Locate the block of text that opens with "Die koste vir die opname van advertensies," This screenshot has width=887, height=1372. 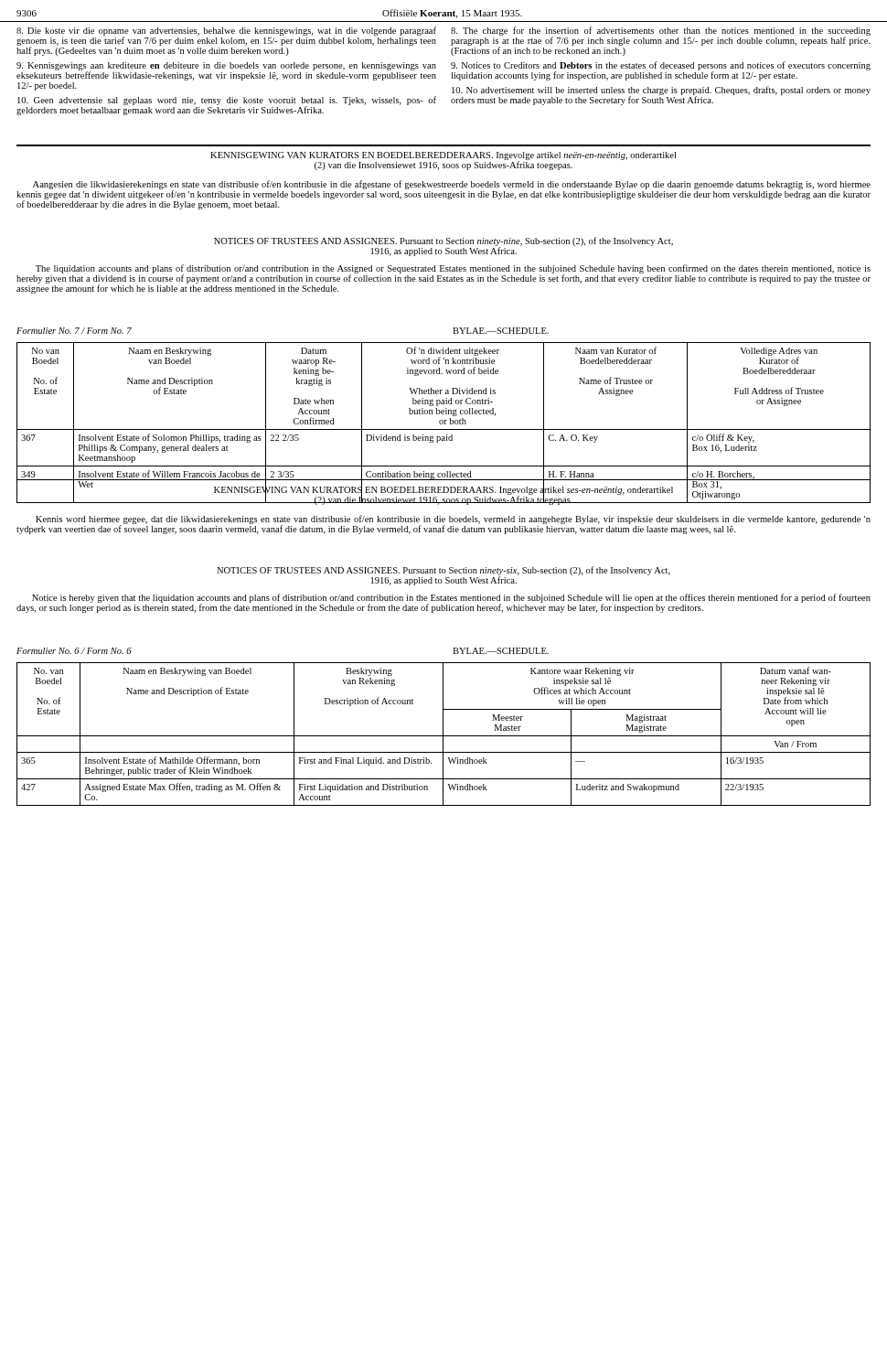(226, 41)
